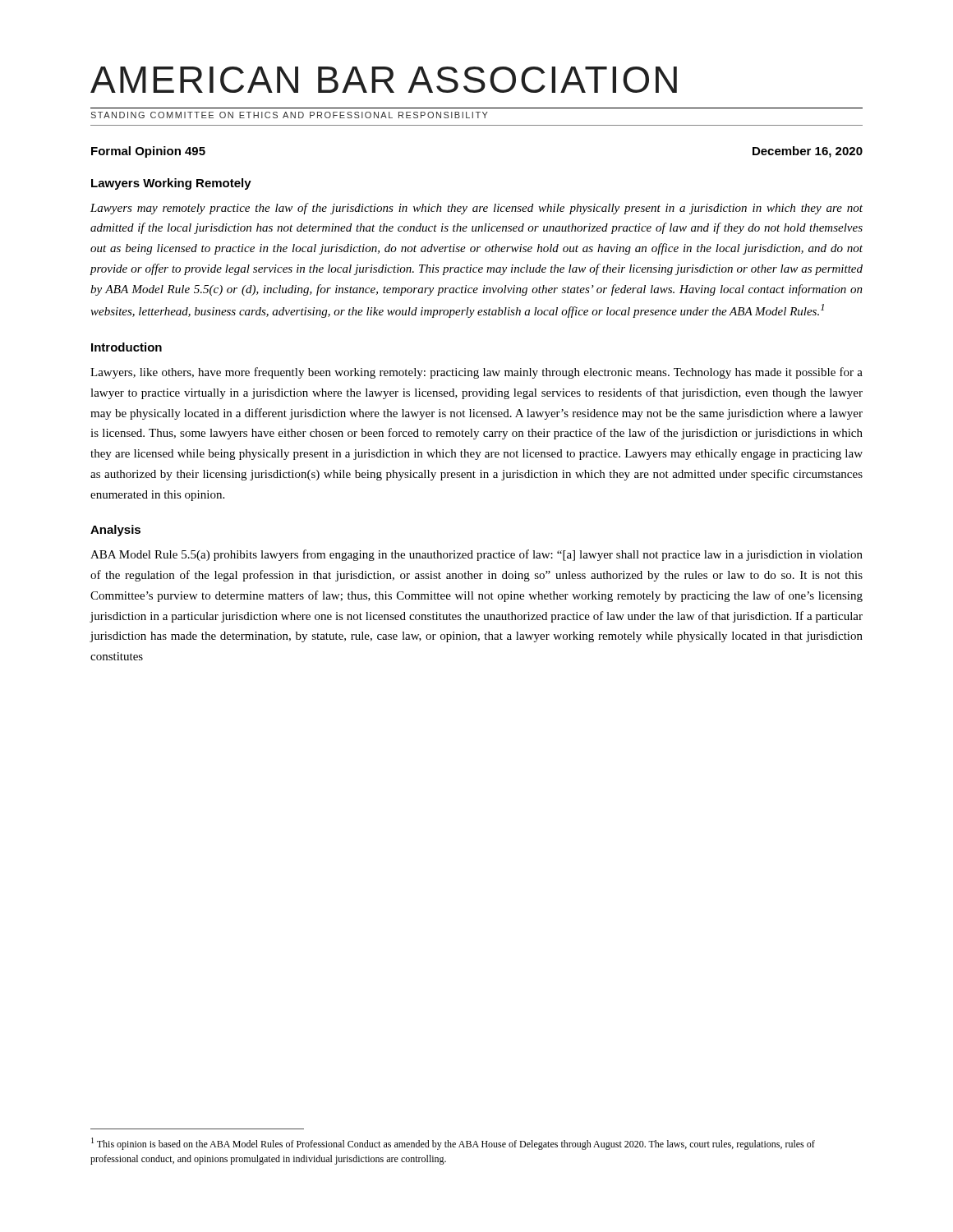Find the text block that reads "Lawyers may remotely practice"
Image resolution: width=953 pixels, height=1232 pixels.
[x=476, y=260]
